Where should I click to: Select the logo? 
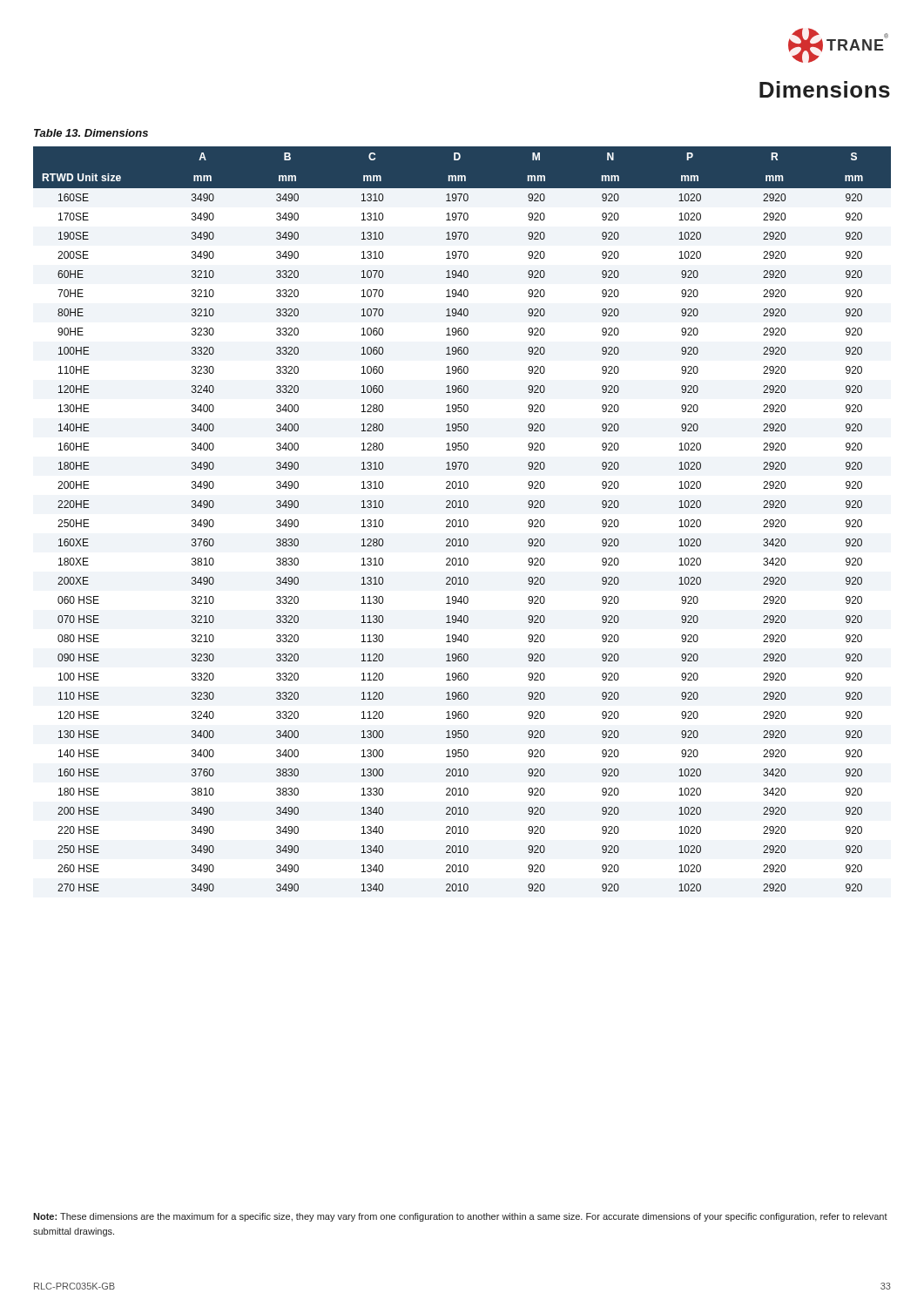(839, 45)
